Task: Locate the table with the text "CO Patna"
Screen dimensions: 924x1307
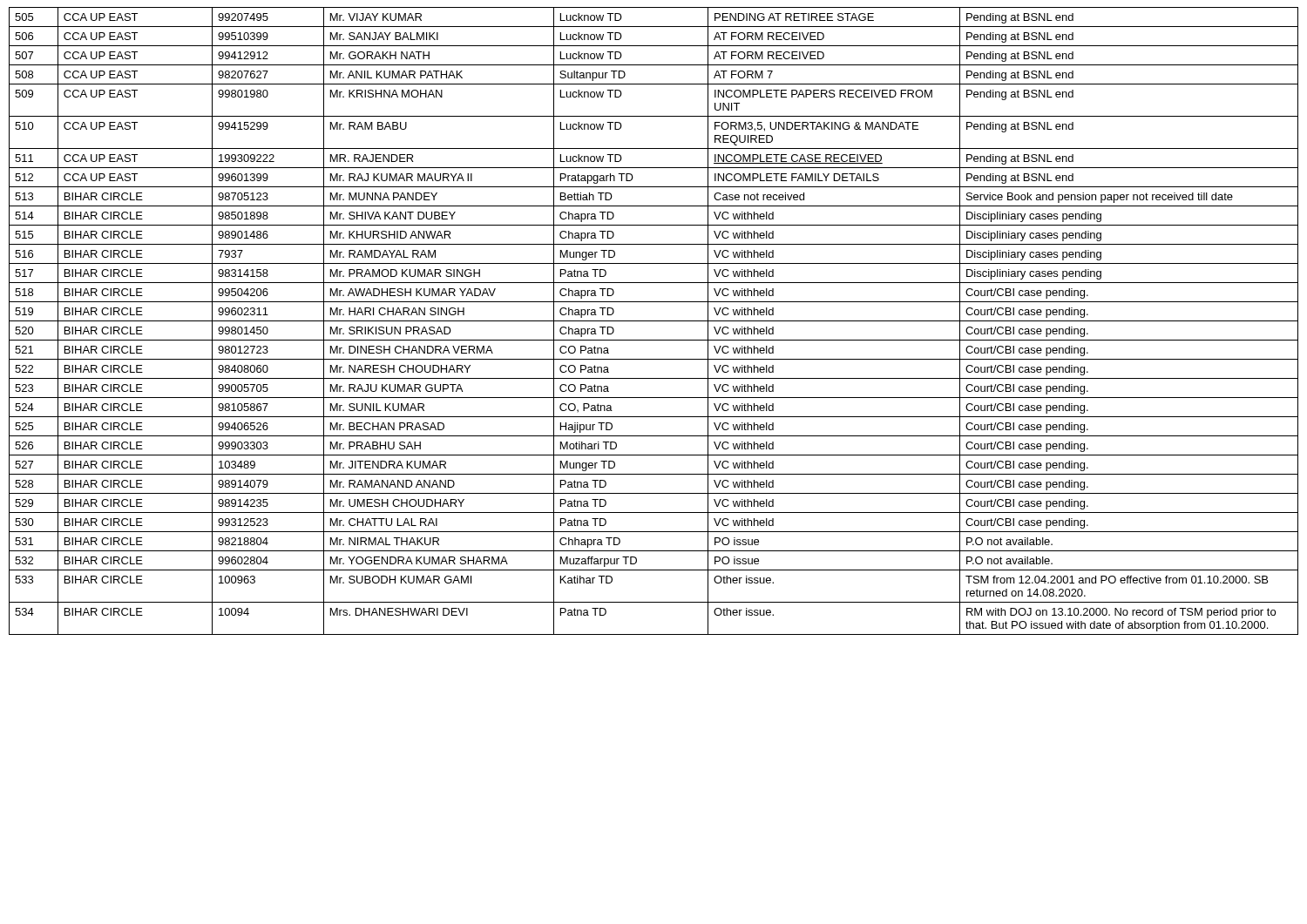Action: point(654,321)
